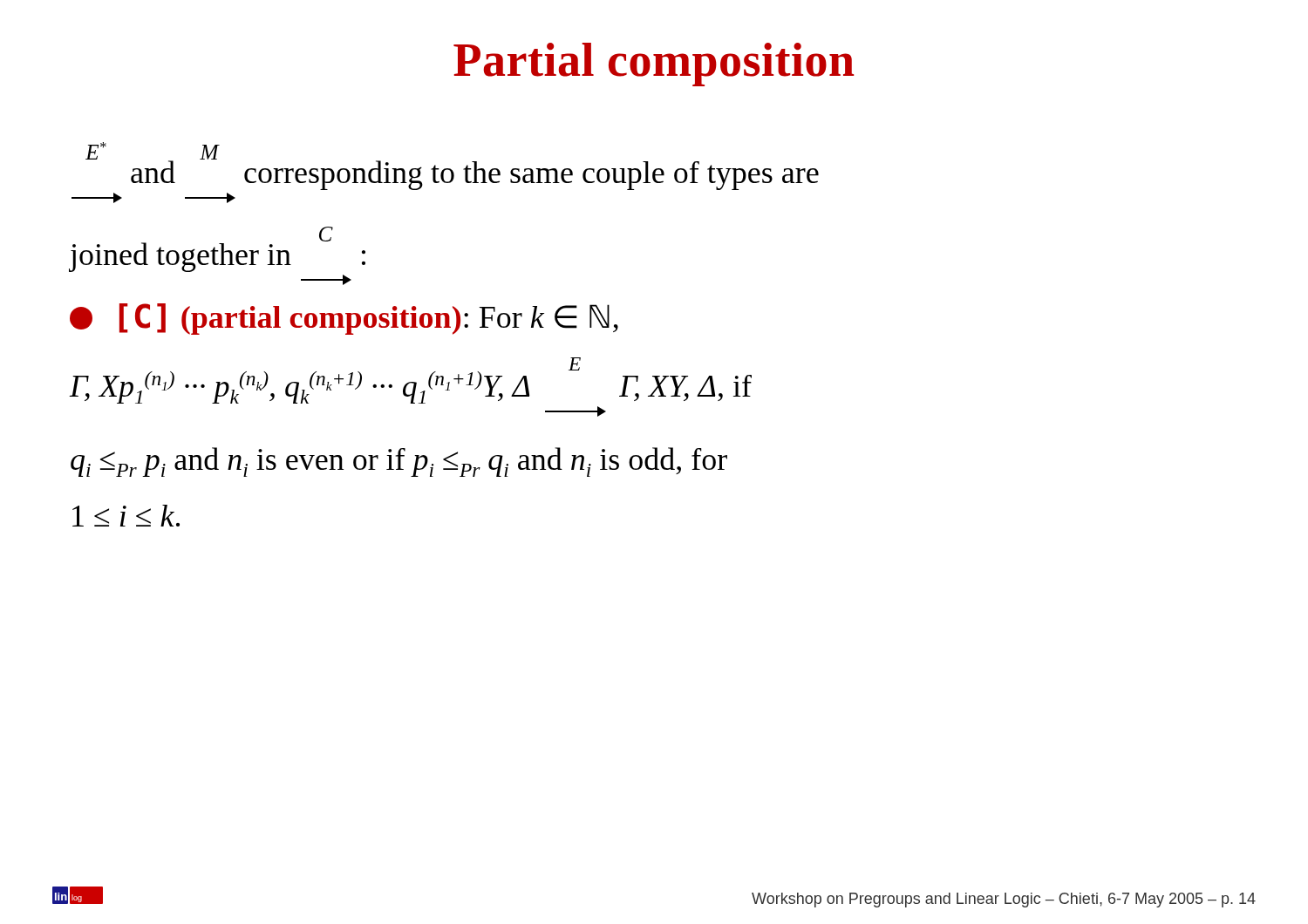The width and height of the screenshot is (1308, 924).
Task: Point to the block beginning "[C] (partial composition): For k"
Action: pos(411,415)
